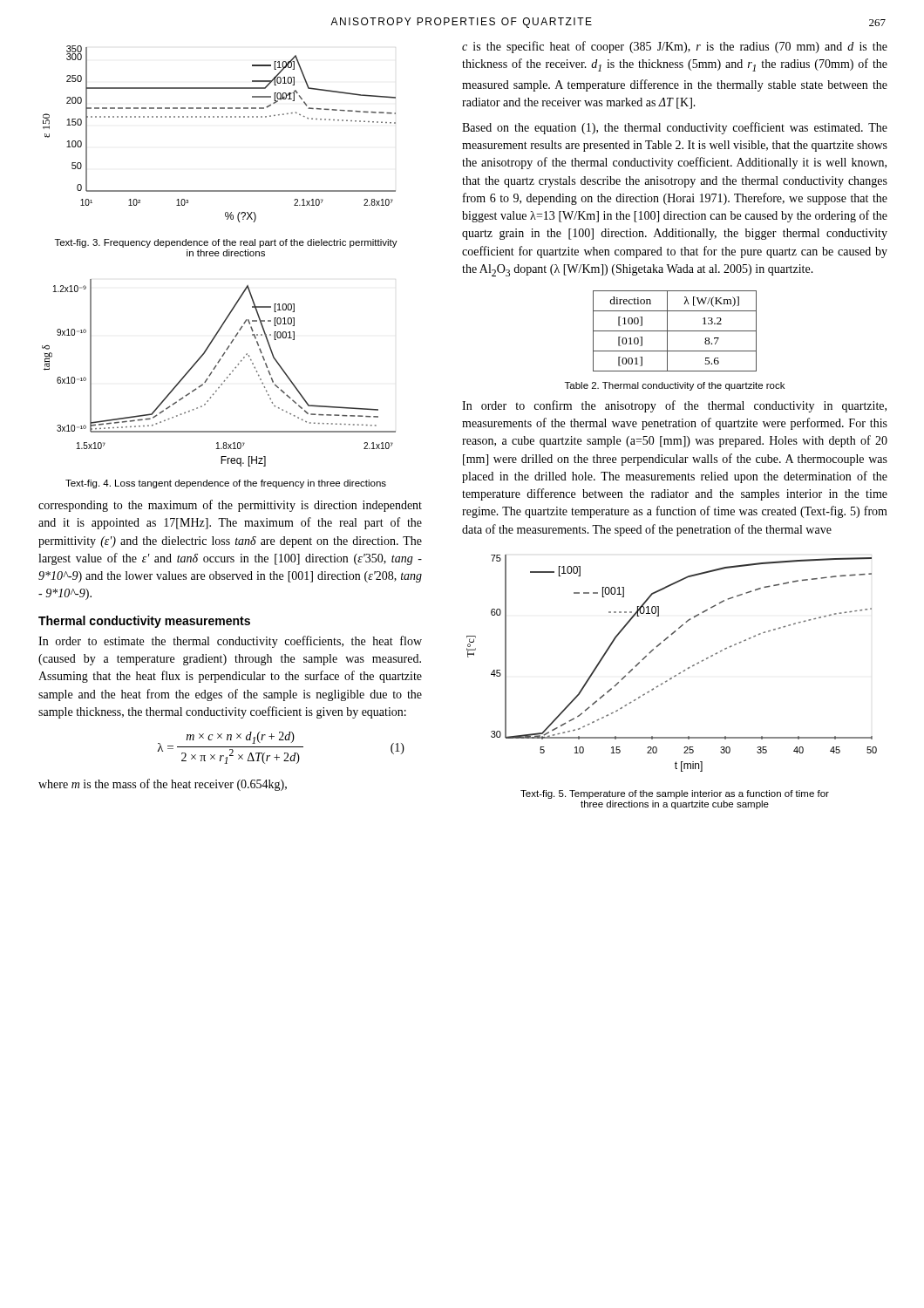Locate the text block starting "Text-fig. 4. Loss tangent dependence of the"
This screenshot has height=1308, width=924.
point(226,483)
